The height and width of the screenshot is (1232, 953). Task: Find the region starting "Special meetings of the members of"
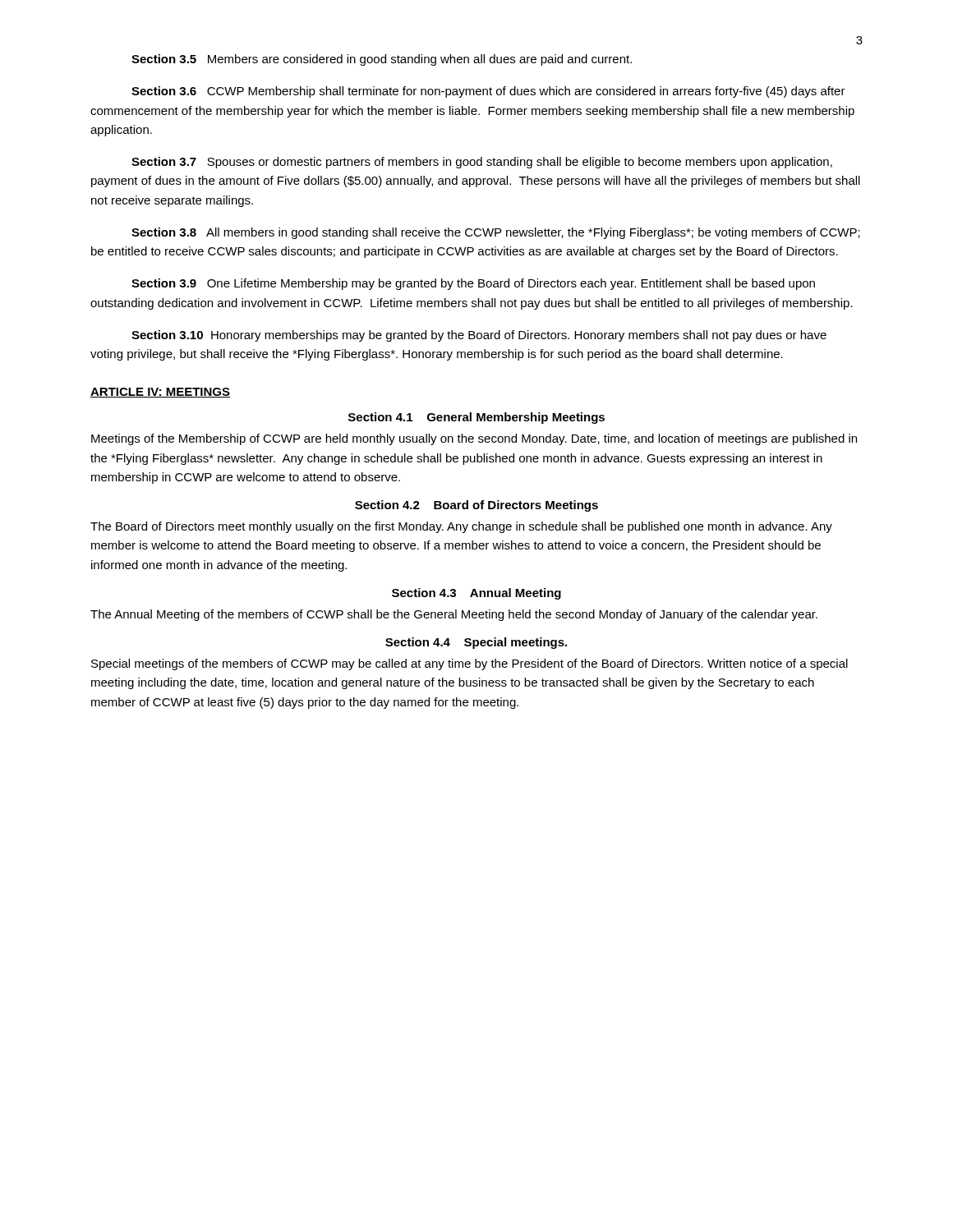pos(469,682)
